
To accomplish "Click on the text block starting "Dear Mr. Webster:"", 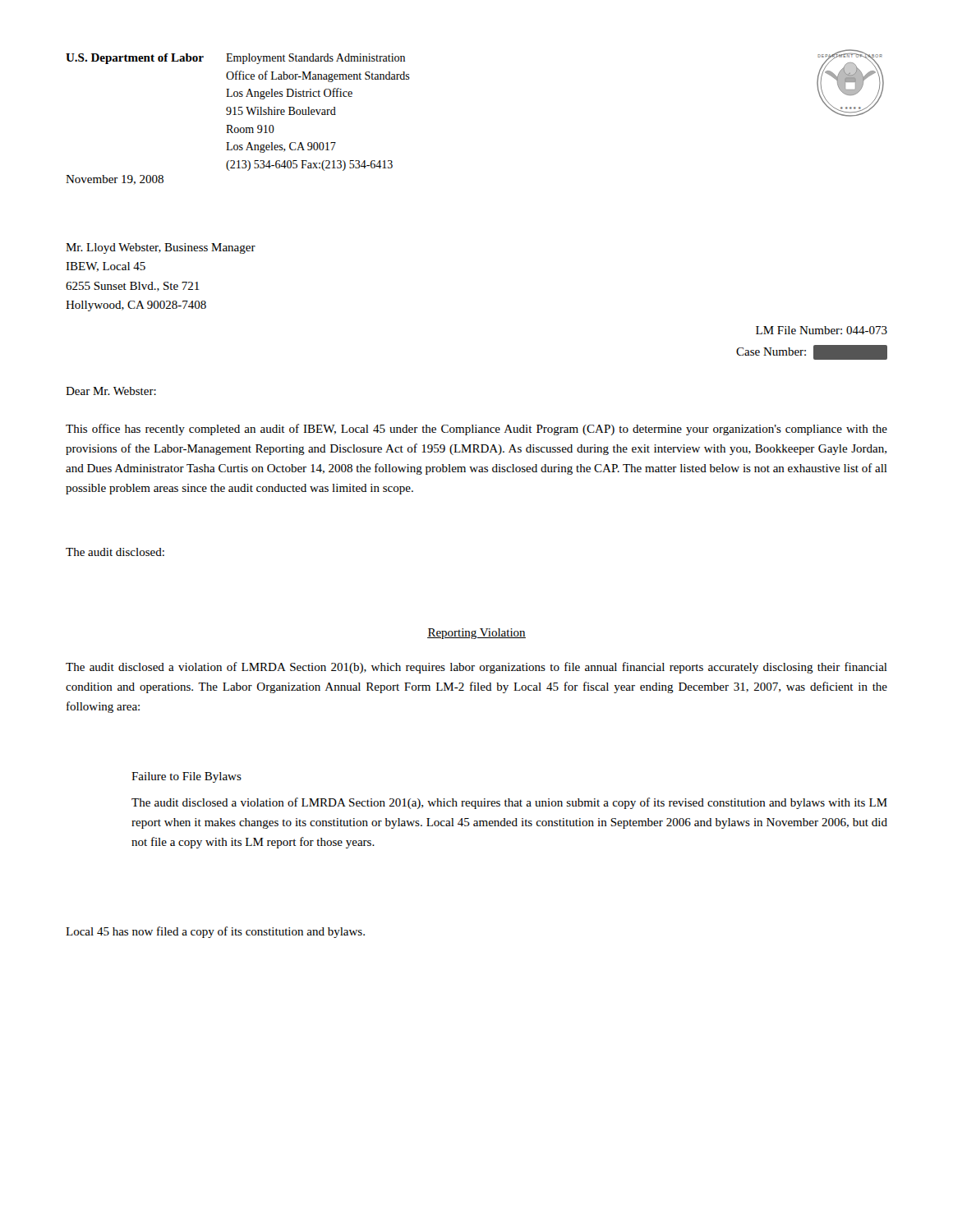I will pos(111,391).
